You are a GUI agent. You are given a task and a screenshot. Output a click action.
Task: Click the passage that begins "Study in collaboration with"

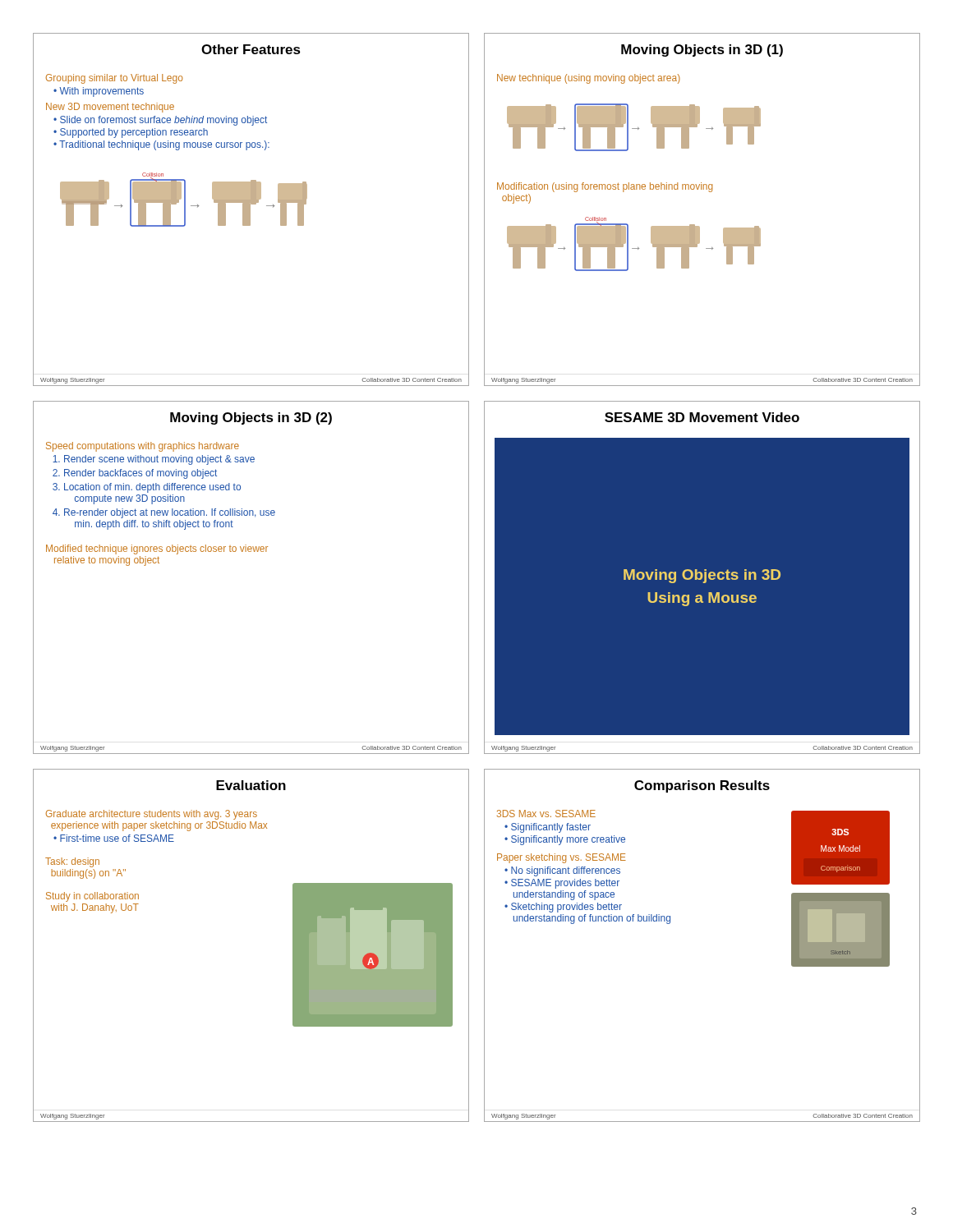pyautogui.click(x=92, y=902)
